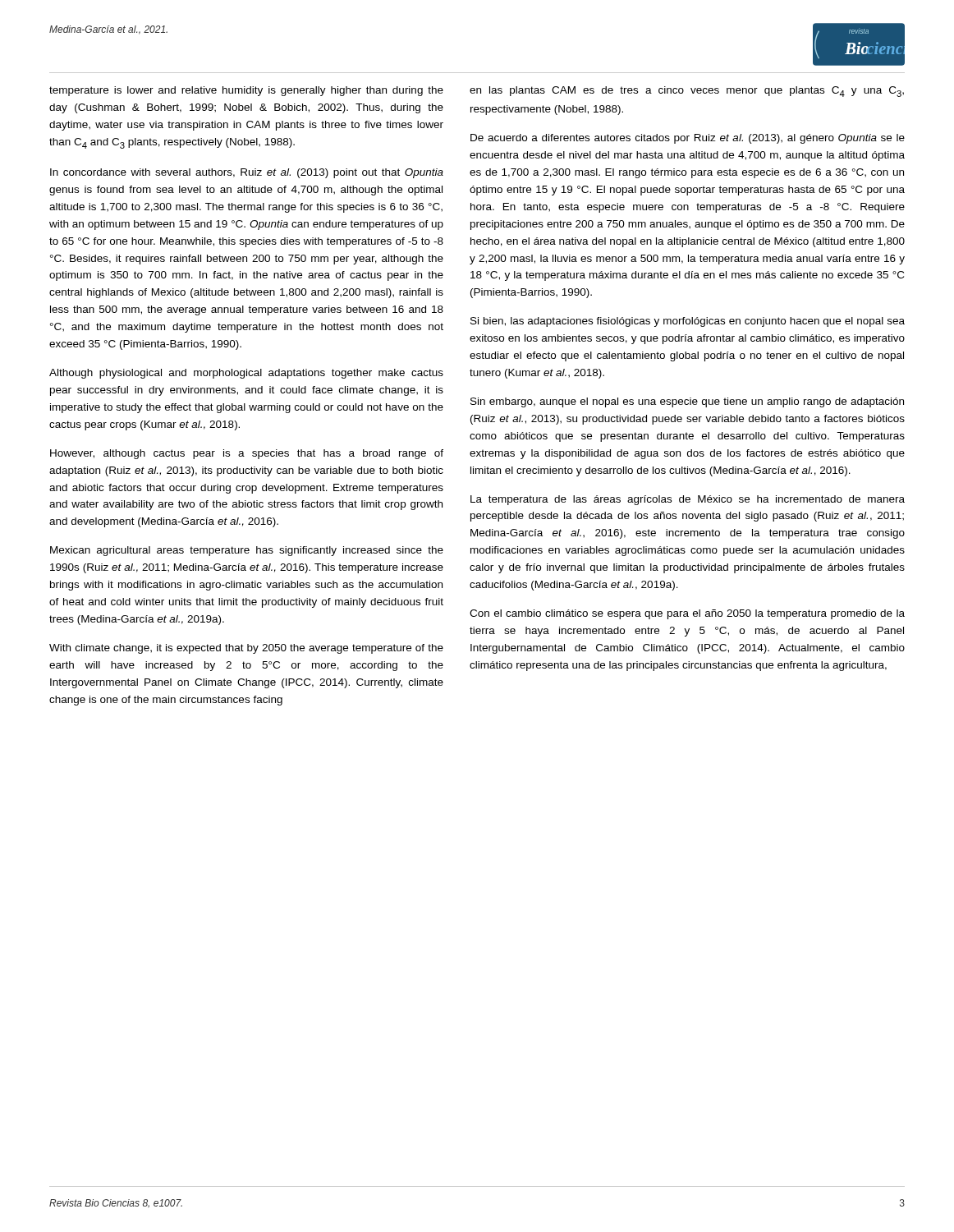The height and width of the screenshot is (1232, 954).
Task: Locate the block of text that opens with "With climate change, it is expected that by"
Action: tap(246, 674)
